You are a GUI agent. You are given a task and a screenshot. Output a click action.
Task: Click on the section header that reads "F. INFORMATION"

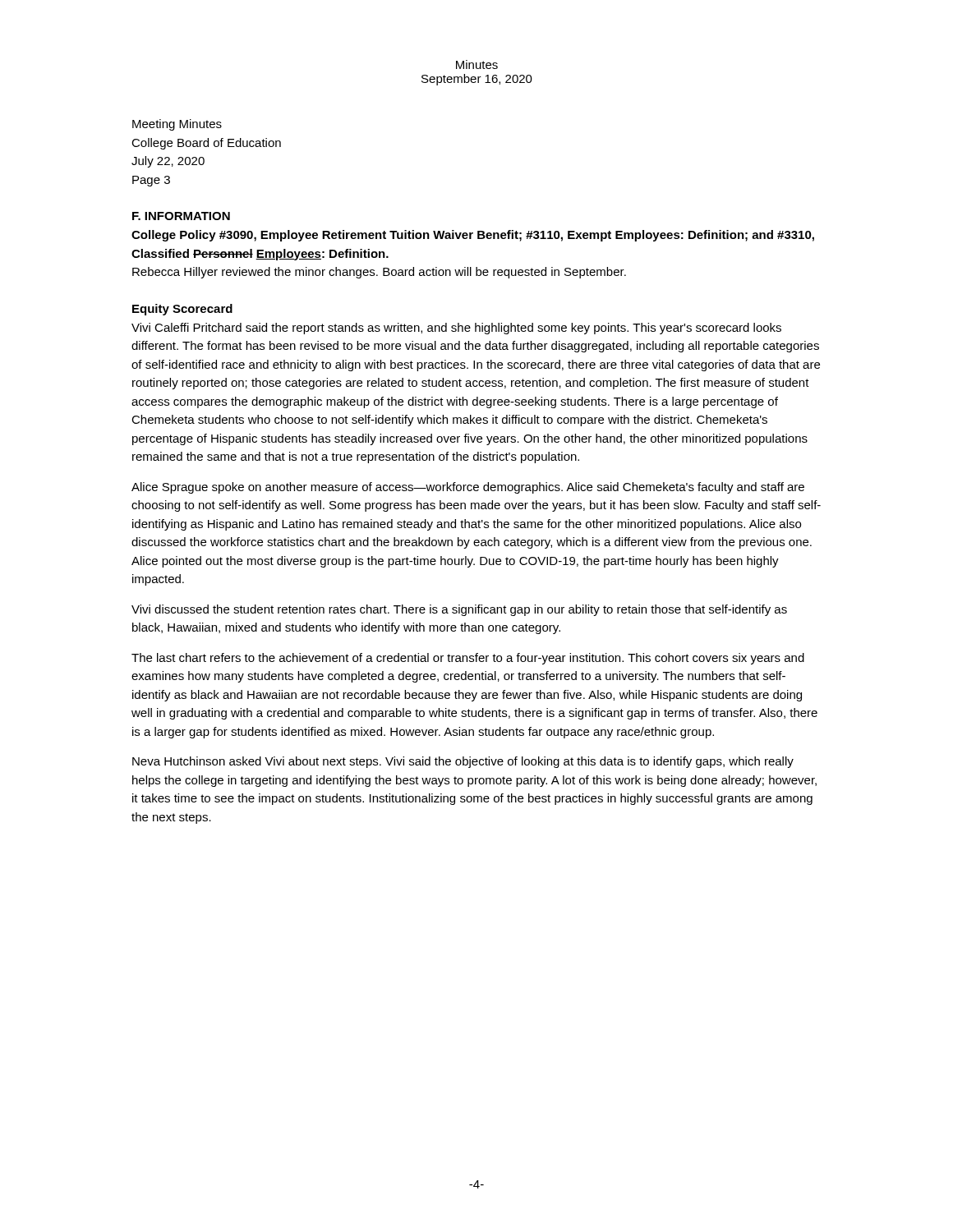coord(181,216)
